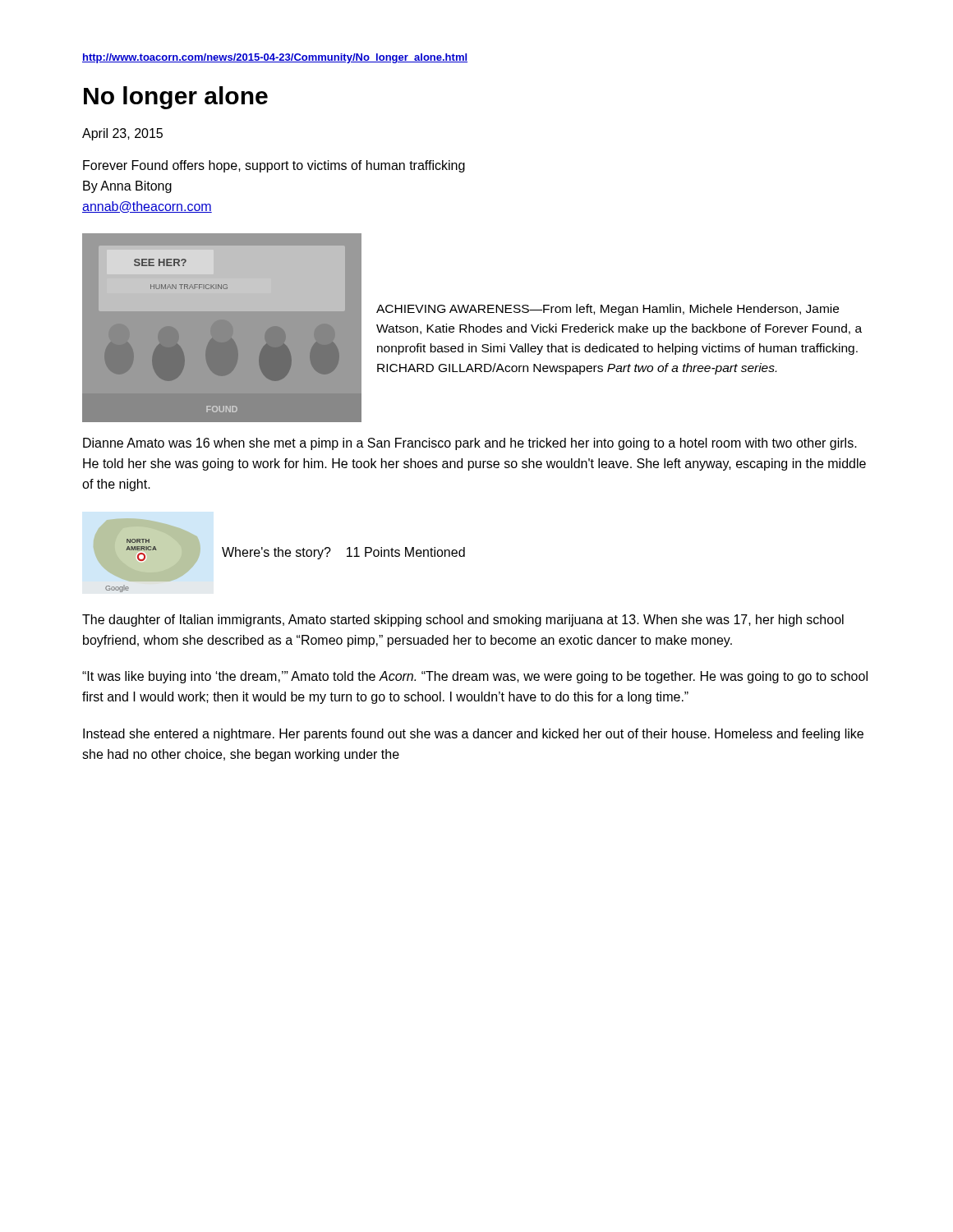
Task: Select the region starting "The daughter of Italian immigrants, Amato started"
Action: click(463, 630)
